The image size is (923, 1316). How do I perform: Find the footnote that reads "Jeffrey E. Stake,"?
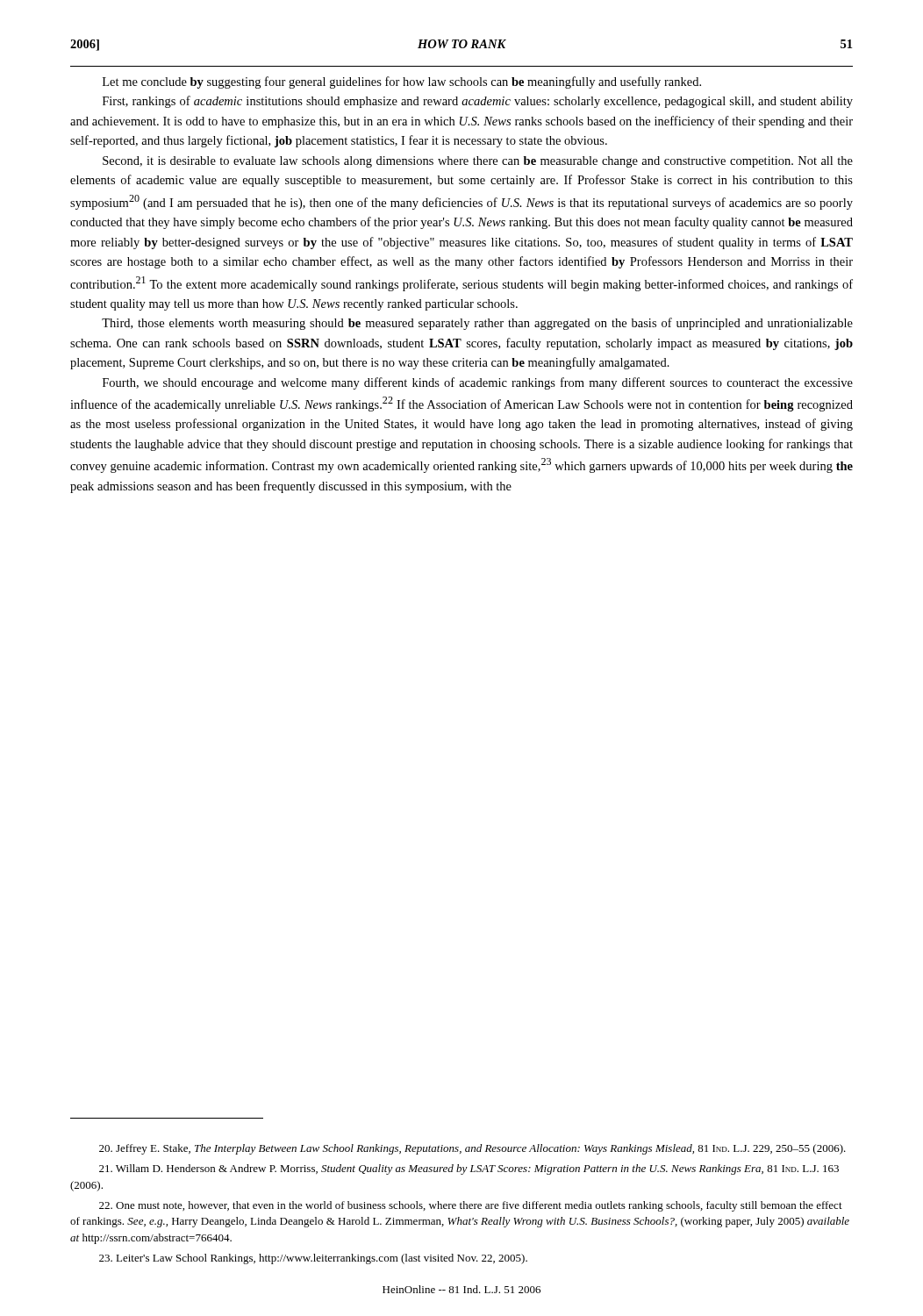point(462,1149)
